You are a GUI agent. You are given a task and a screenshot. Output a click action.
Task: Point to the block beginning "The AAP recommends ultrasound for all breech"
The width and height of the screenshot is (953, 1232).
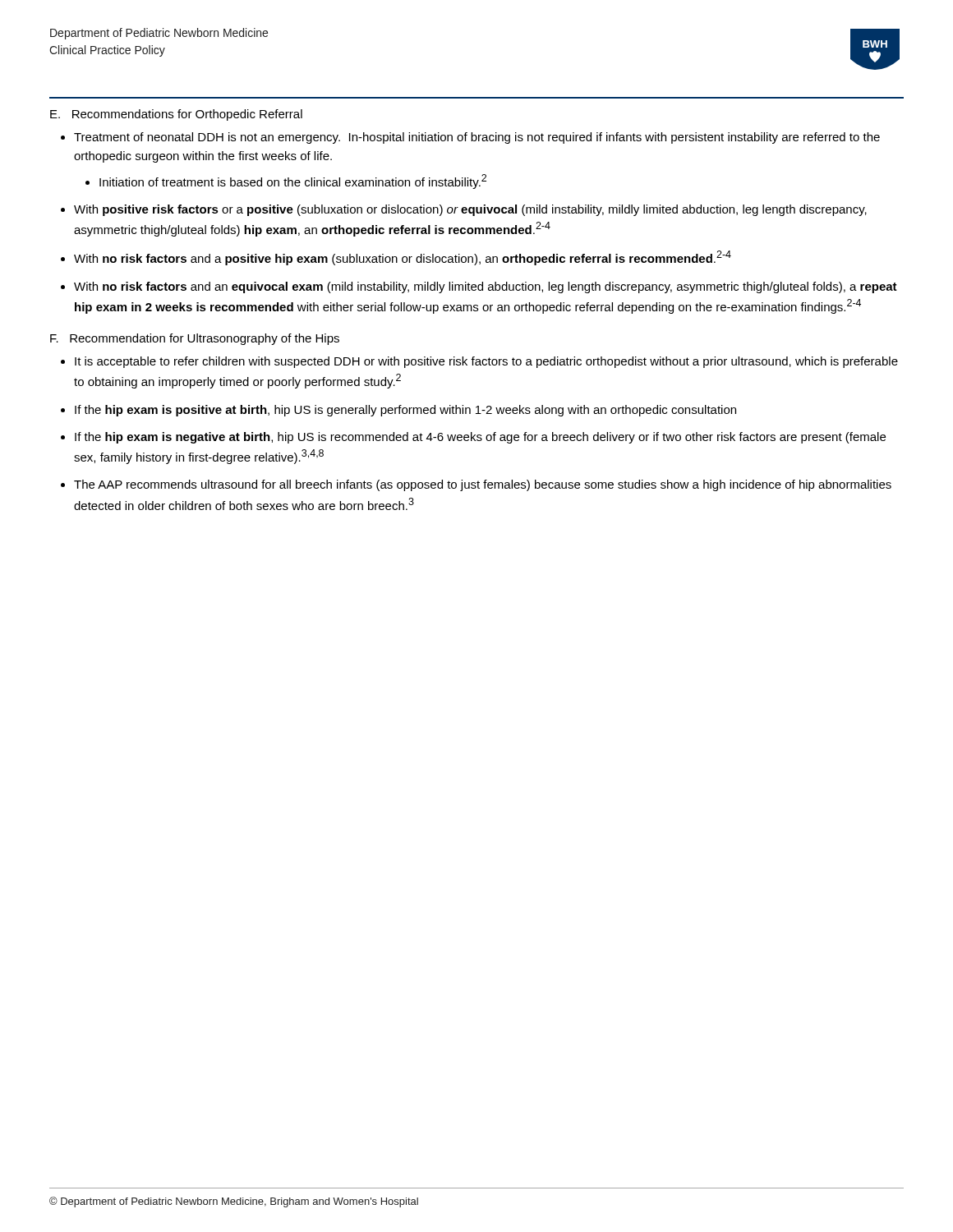tap(483, 495)
